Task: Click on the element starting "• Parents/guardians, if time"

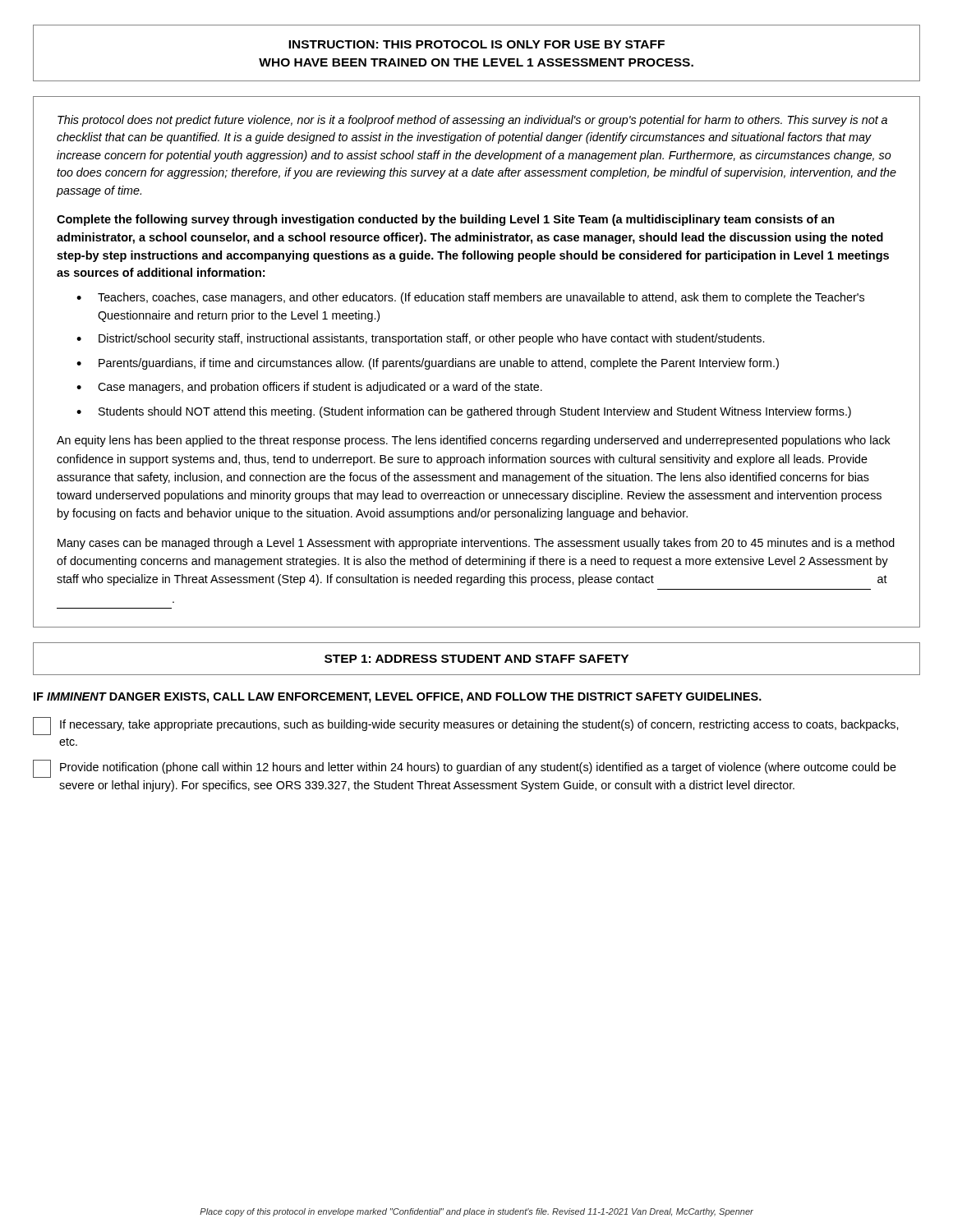Action: point(428,364)
